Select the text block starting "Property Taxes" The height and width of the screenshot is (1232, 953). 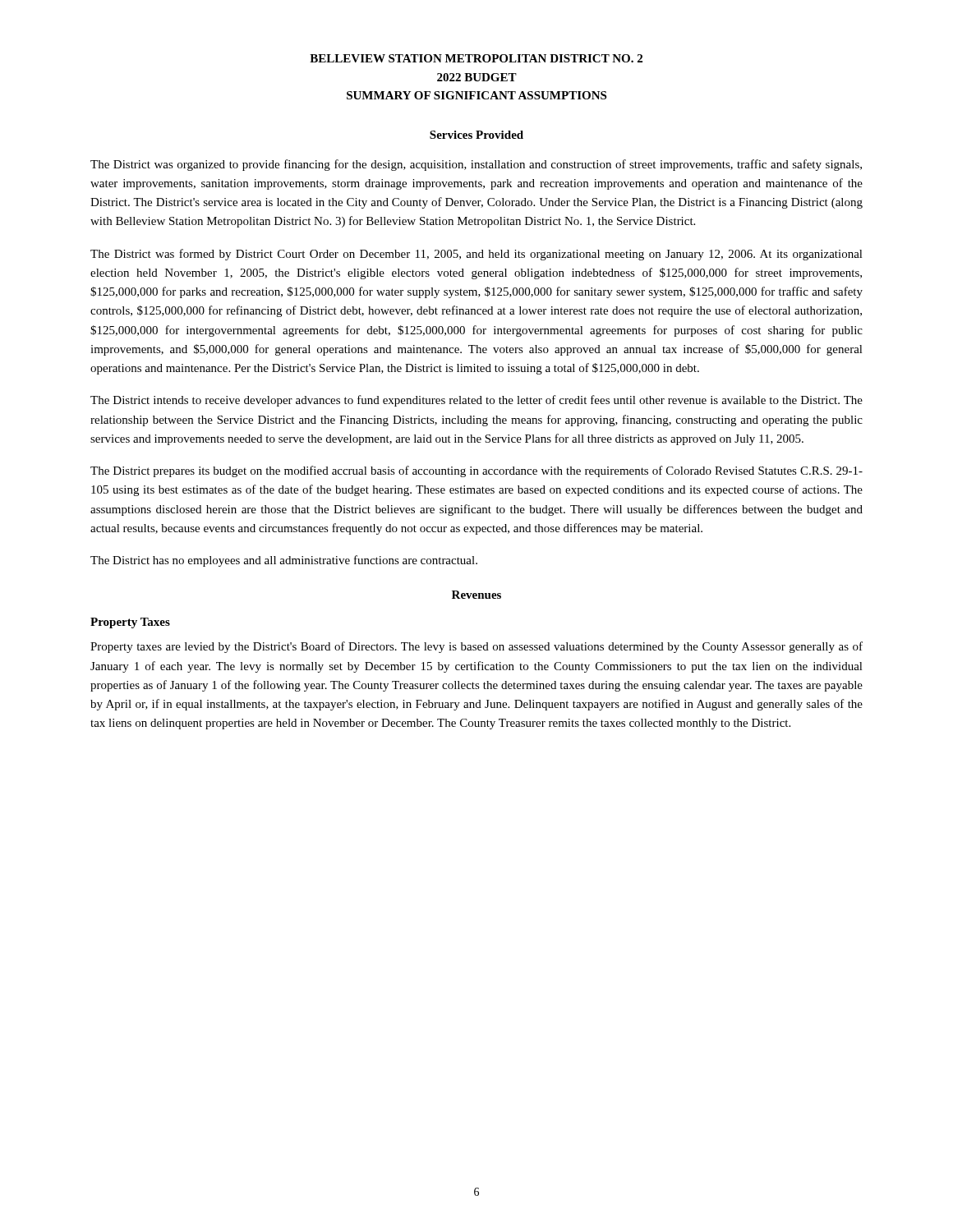130,622
